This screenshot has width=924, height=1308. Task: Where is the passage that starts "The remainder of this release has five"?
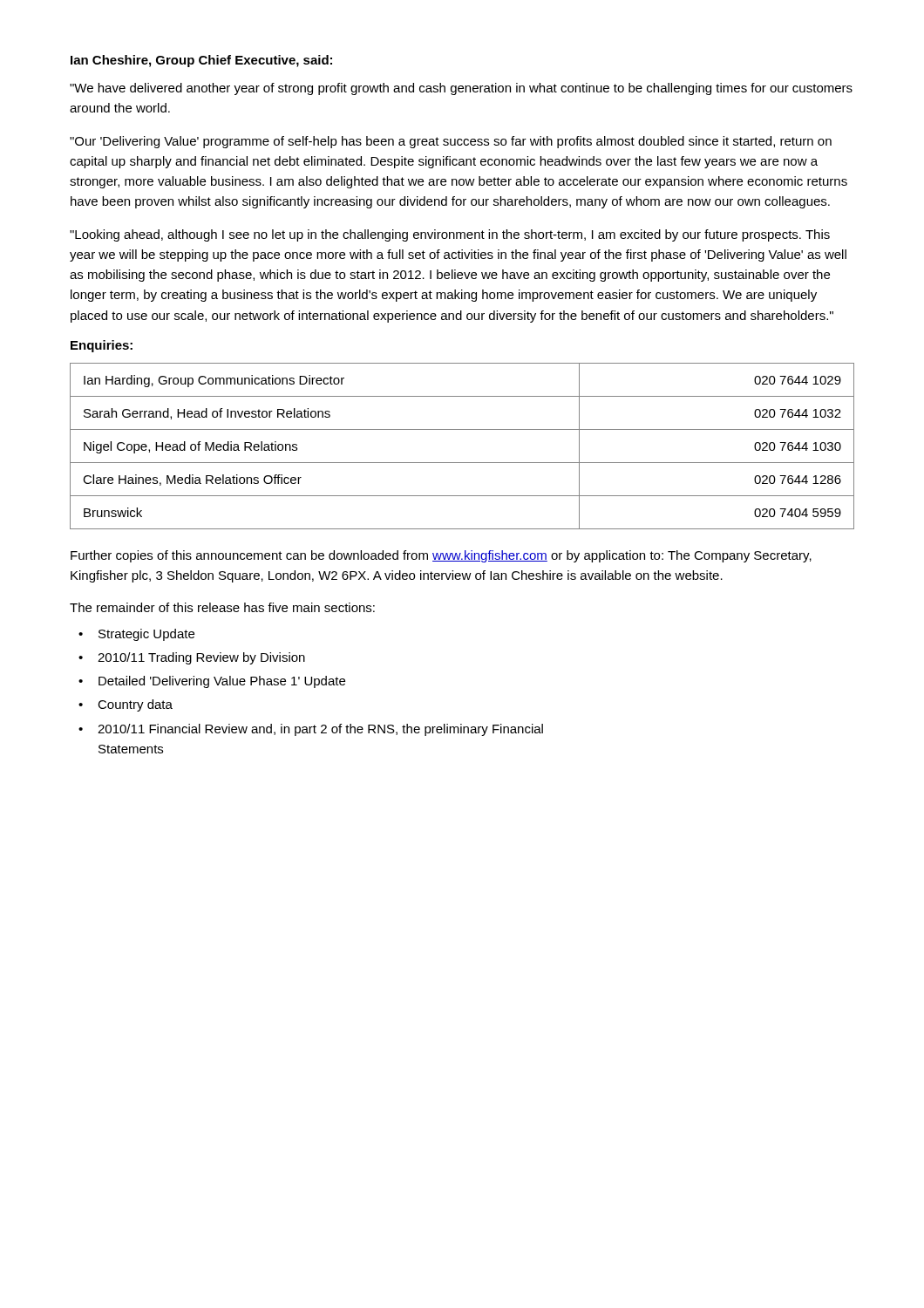tap(223, 608)
